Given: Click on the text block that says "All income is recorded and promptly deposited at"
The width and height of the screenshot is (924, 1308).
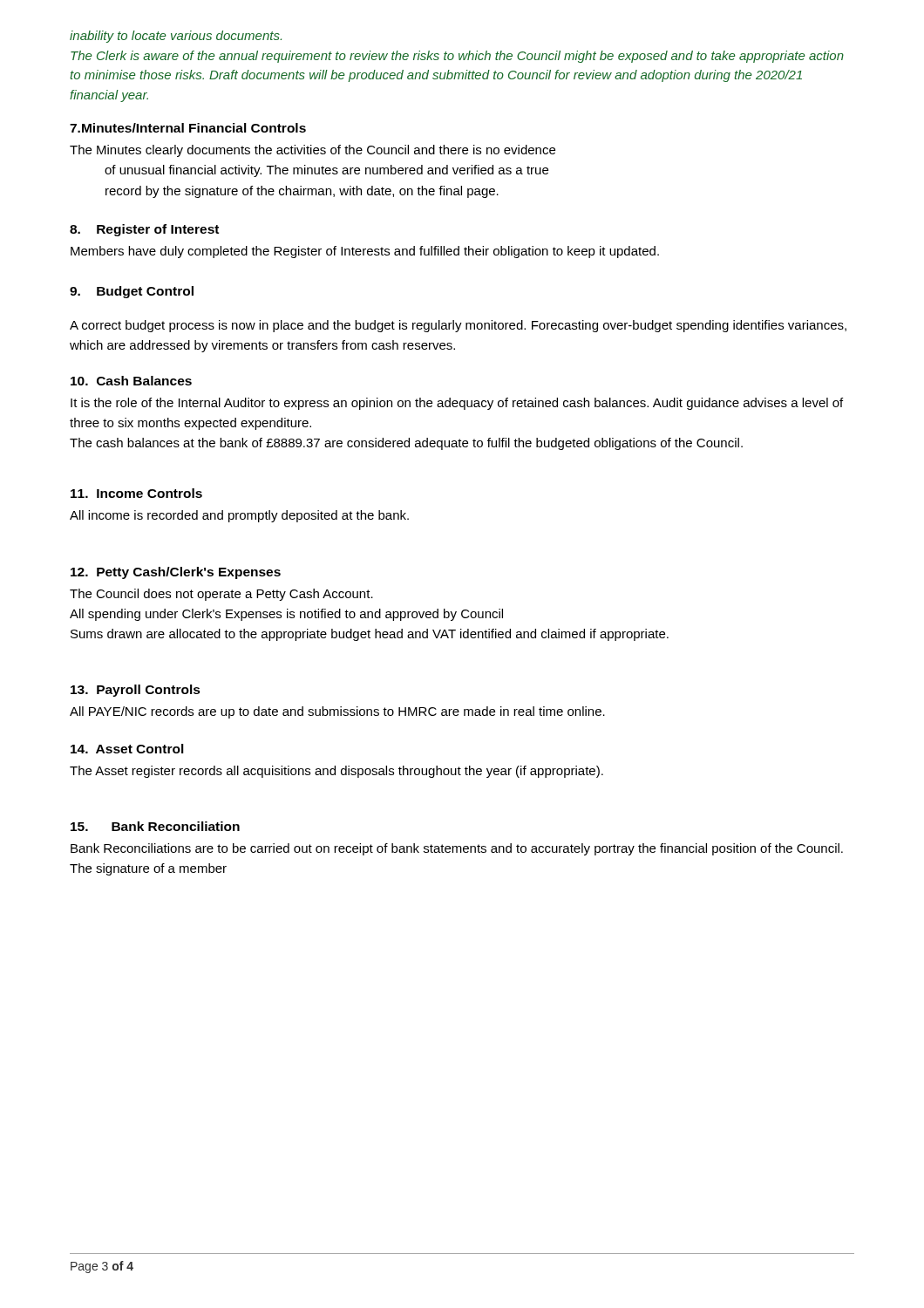Looking at the screenshot, I should click(240, 515).
